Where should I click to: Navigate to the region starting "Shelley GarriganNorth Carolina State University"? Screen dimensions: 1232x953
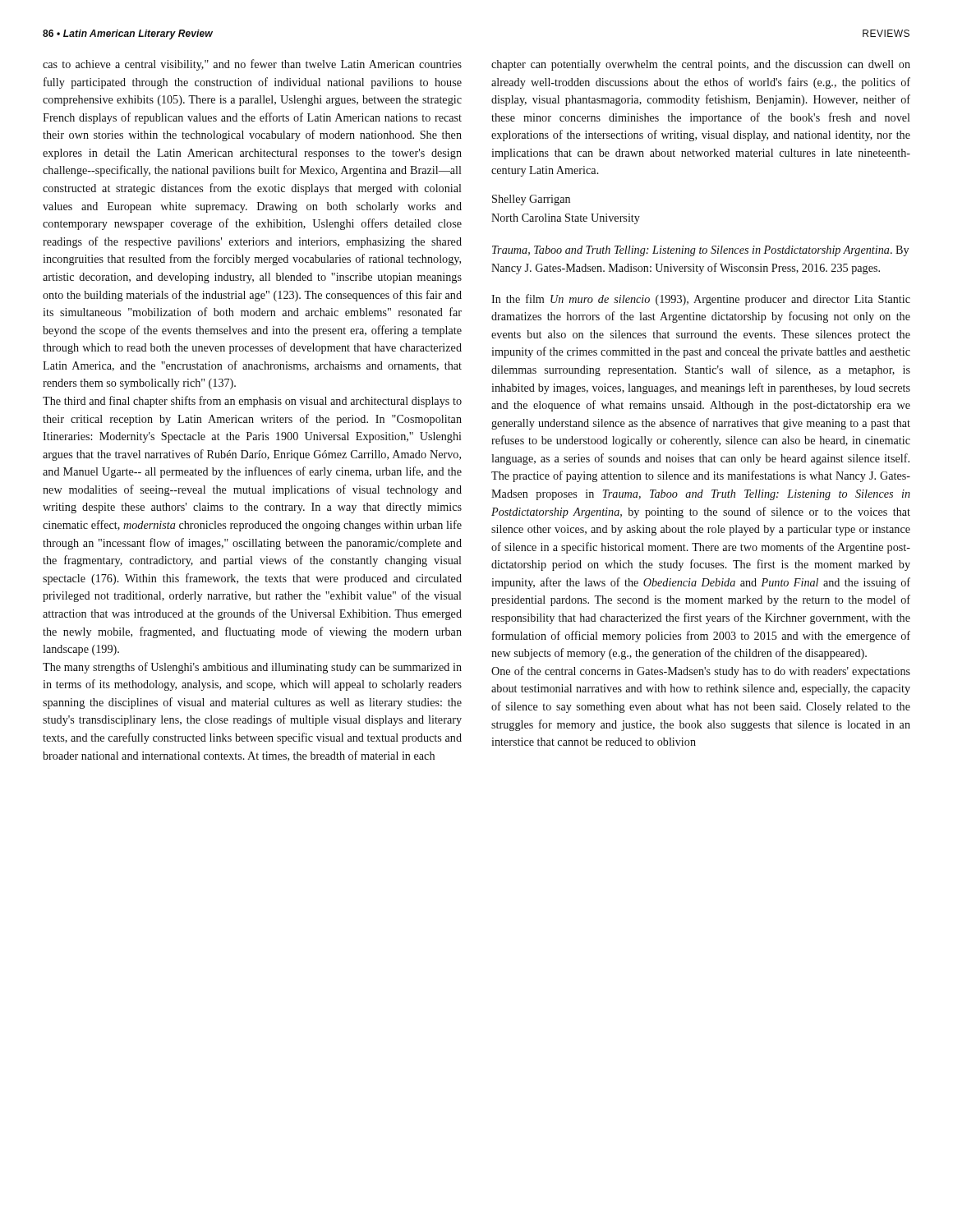531,200
